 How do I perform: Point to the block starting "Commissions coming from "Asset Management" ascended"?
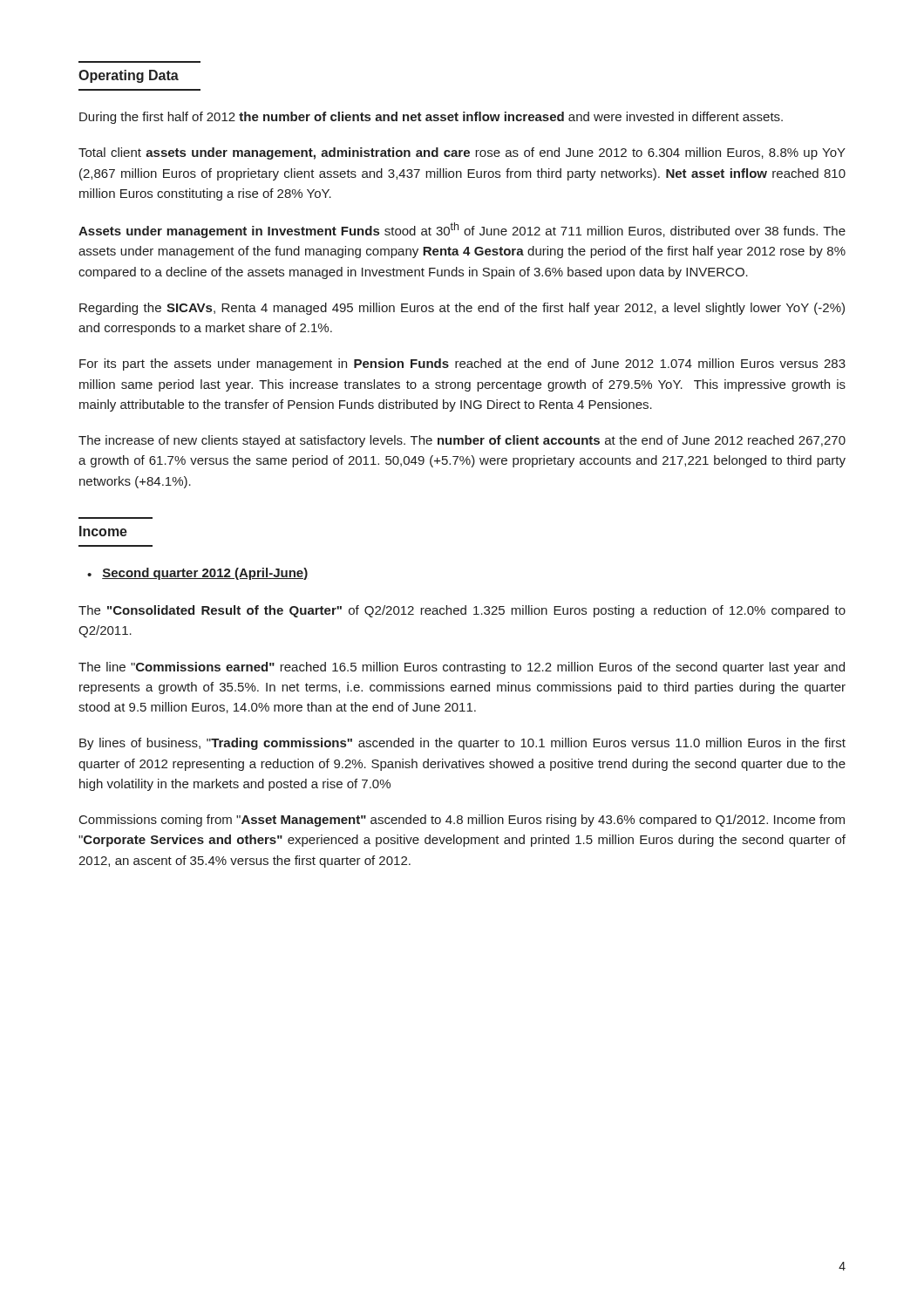[462, 840]
